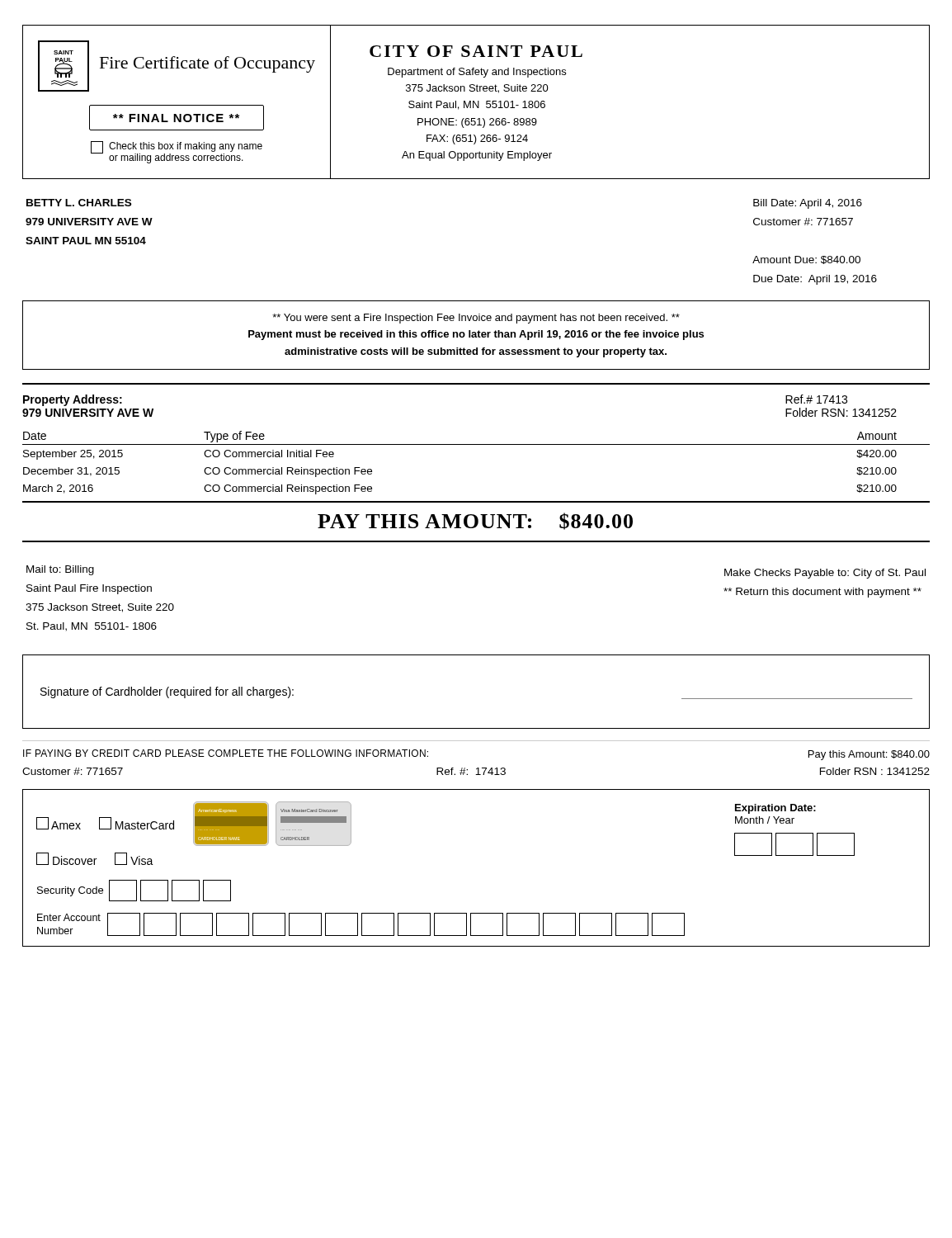The height and width of the screenshot is (1238, 952).
Task: Find the section header with the text "Property Address: 979"
Action: point(88,406)
